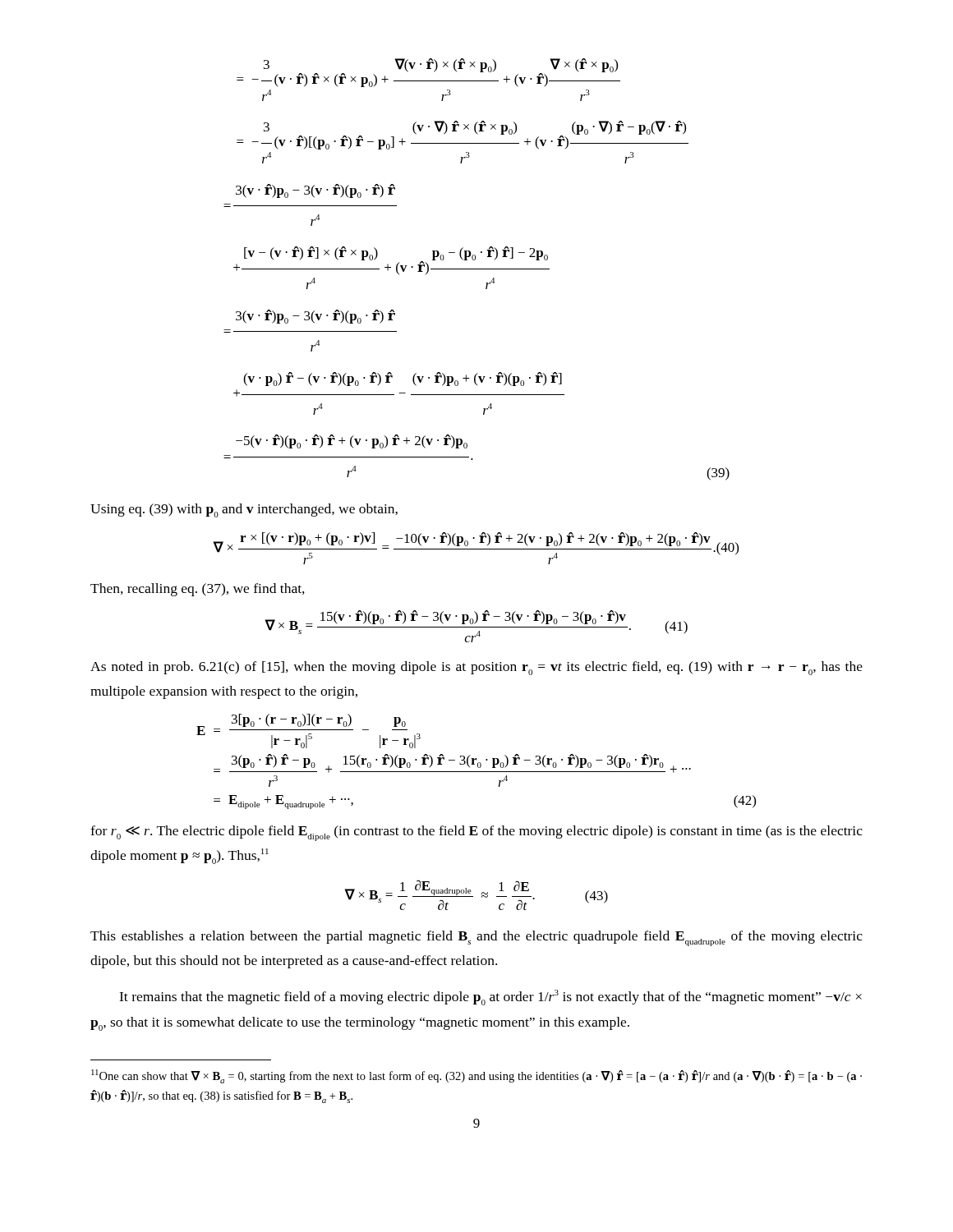Point to the text starting "for r0 ≪"

[476, 844]
